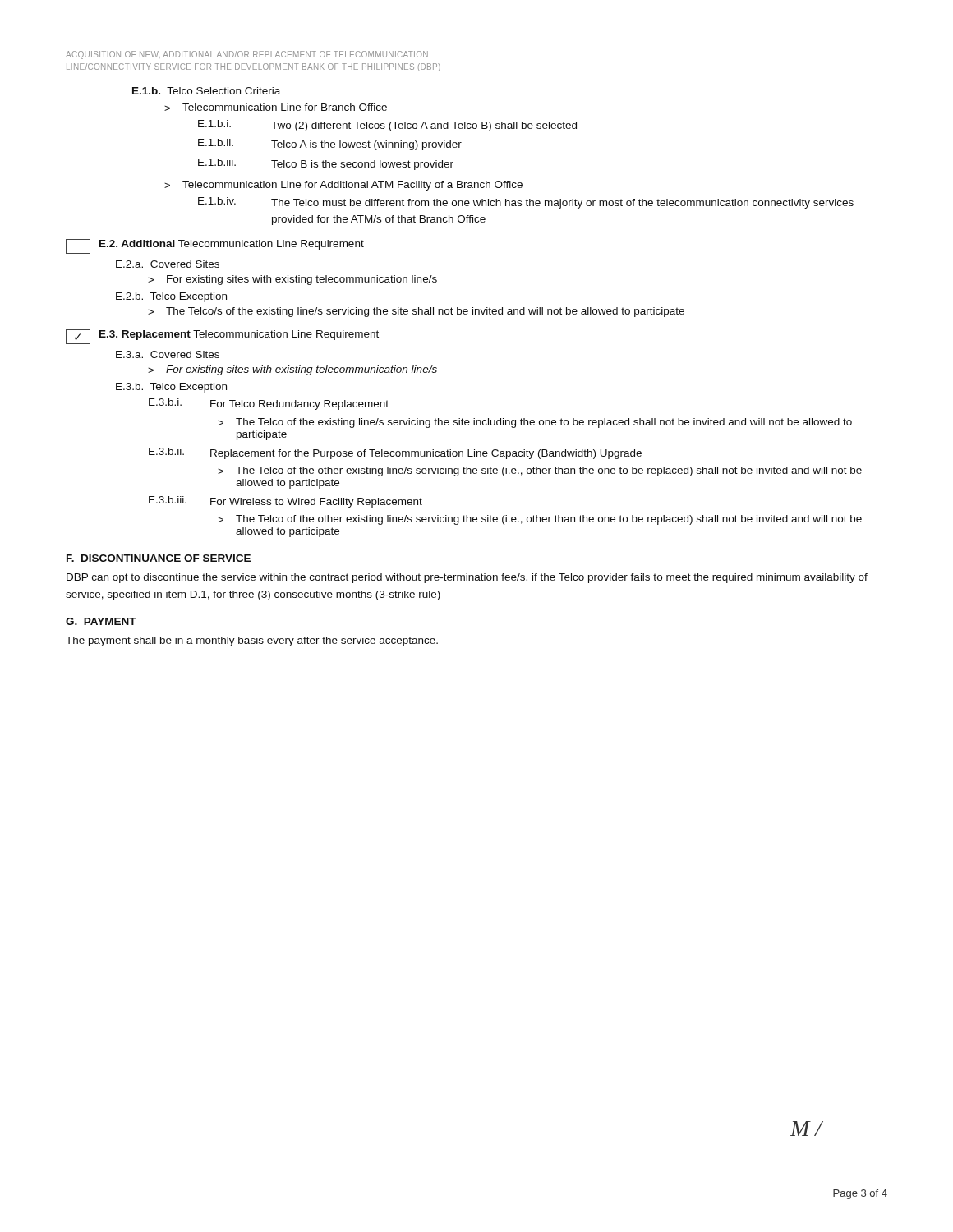
Task: Locate the passage starting "The payment shall be in a monthly"
Action: point(252,640)
